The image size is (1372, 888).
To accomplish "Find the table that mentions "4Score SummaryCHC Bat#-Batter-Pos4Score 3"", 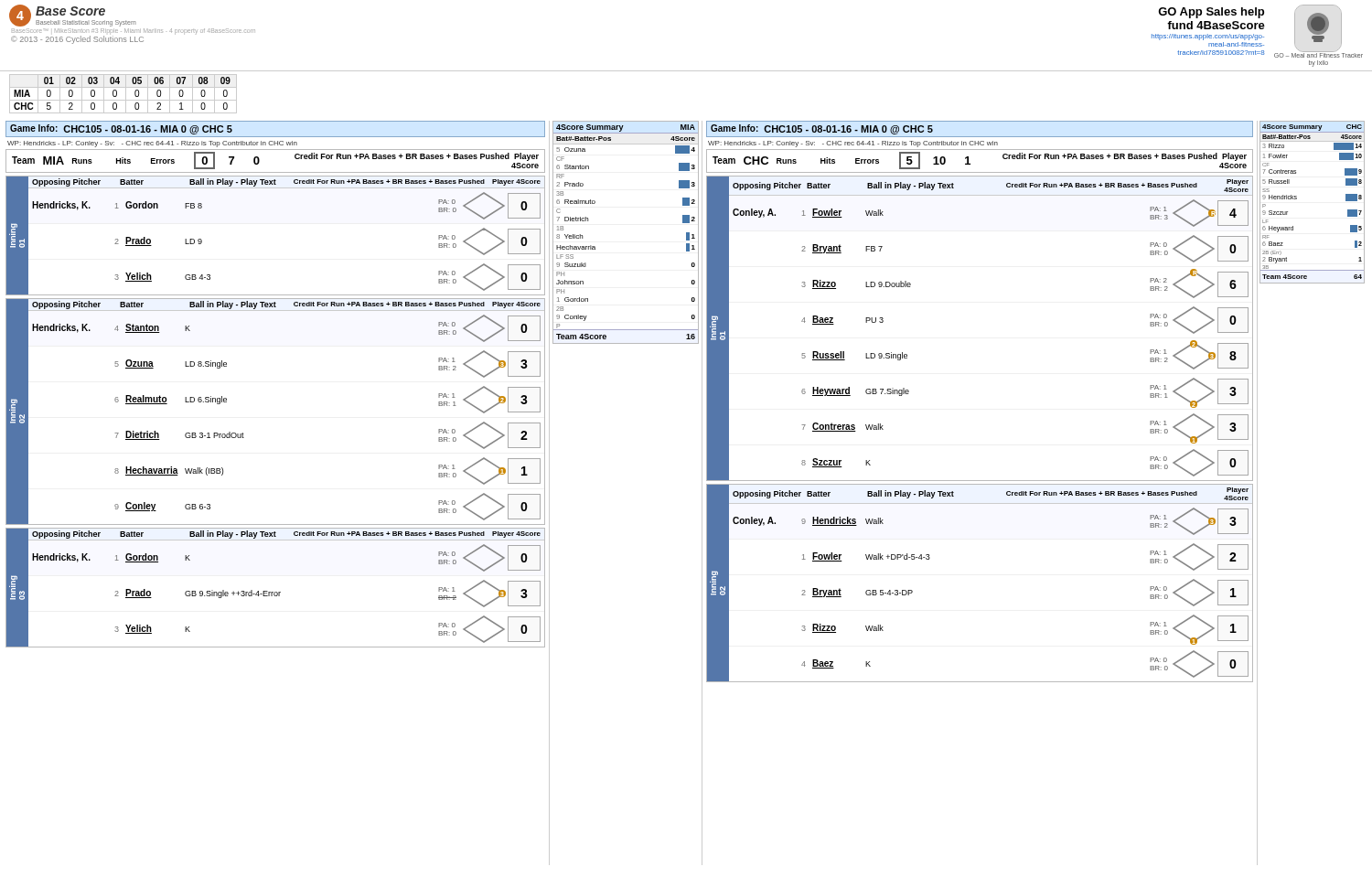I will click(1312, 202).
